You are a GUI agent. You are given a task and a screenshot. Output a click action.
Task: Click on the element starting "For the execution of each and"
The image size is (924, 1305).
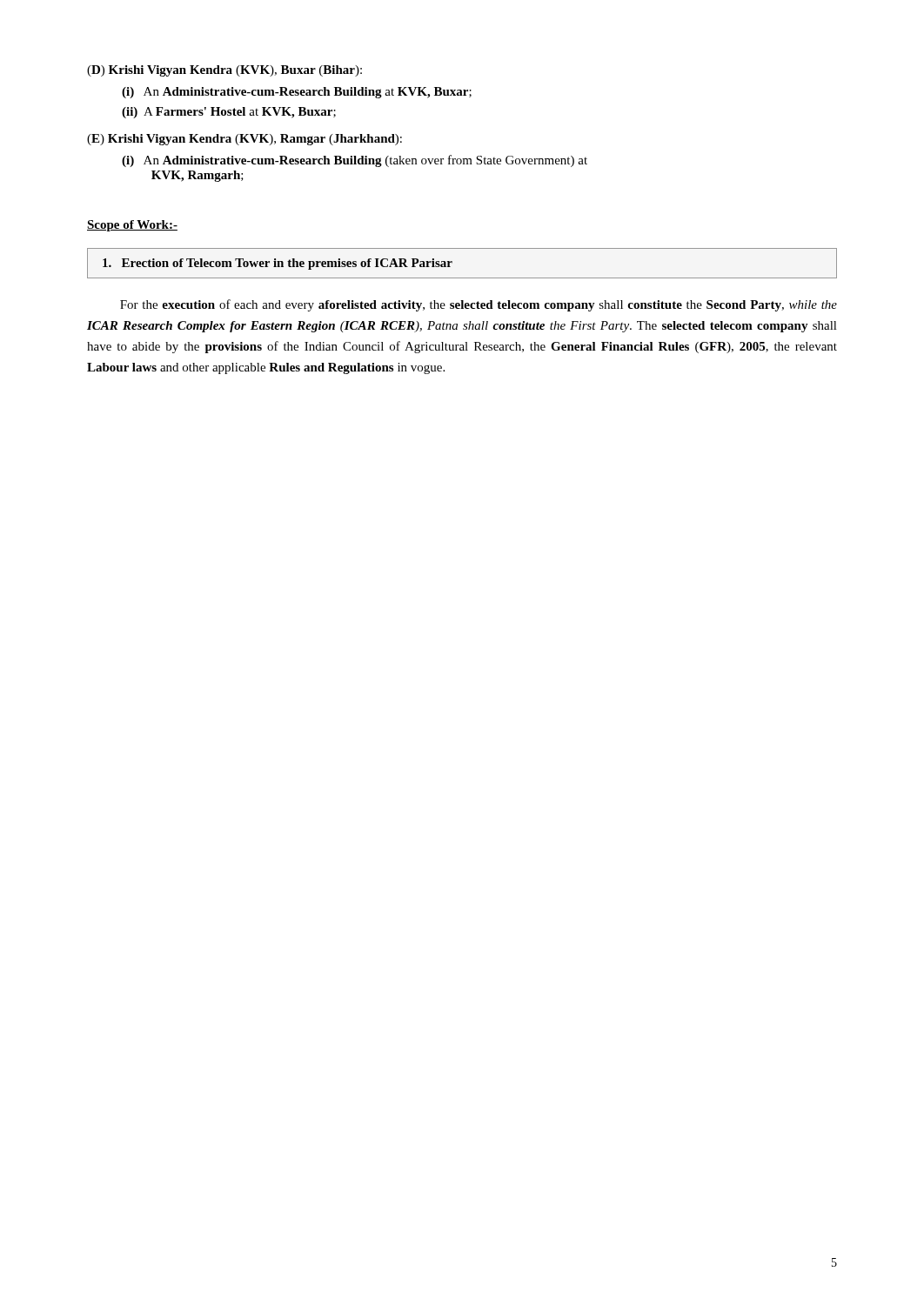tap(462, 336)
